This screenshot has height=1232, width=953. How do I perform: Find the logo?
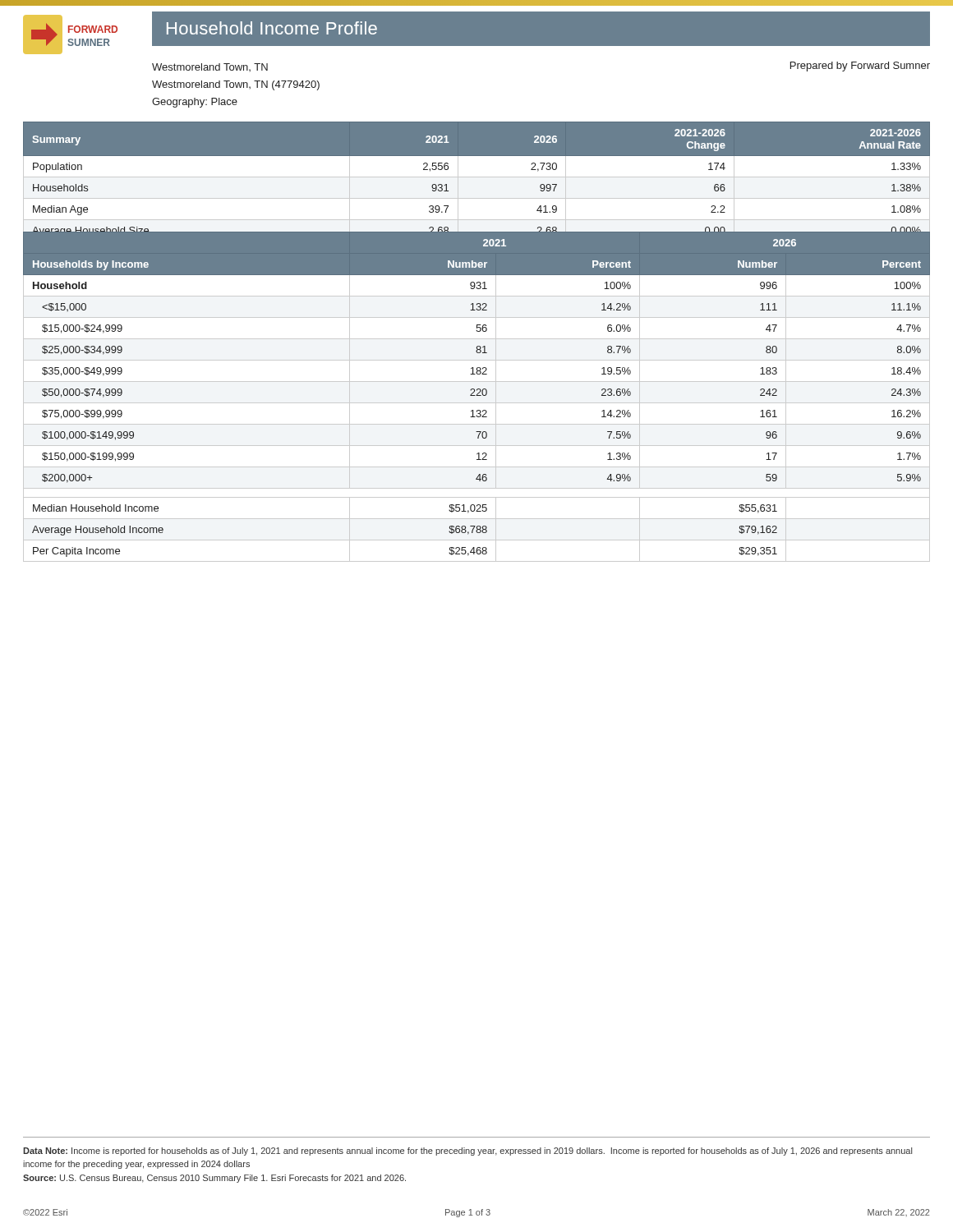84,36
